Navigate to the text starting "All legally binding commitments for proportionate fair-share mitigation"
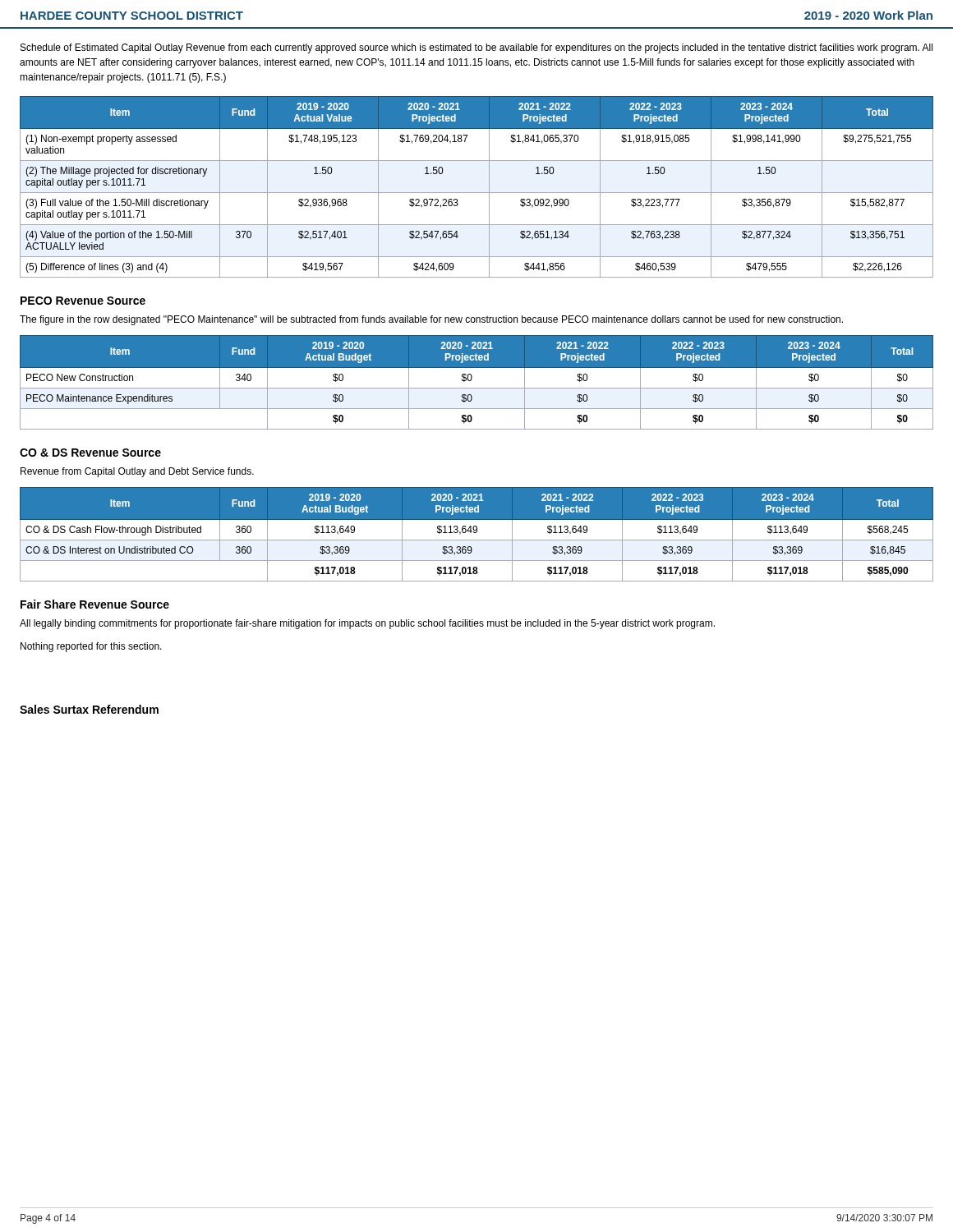This screenshot has width=953, height=1232. (x=368, y=623)
